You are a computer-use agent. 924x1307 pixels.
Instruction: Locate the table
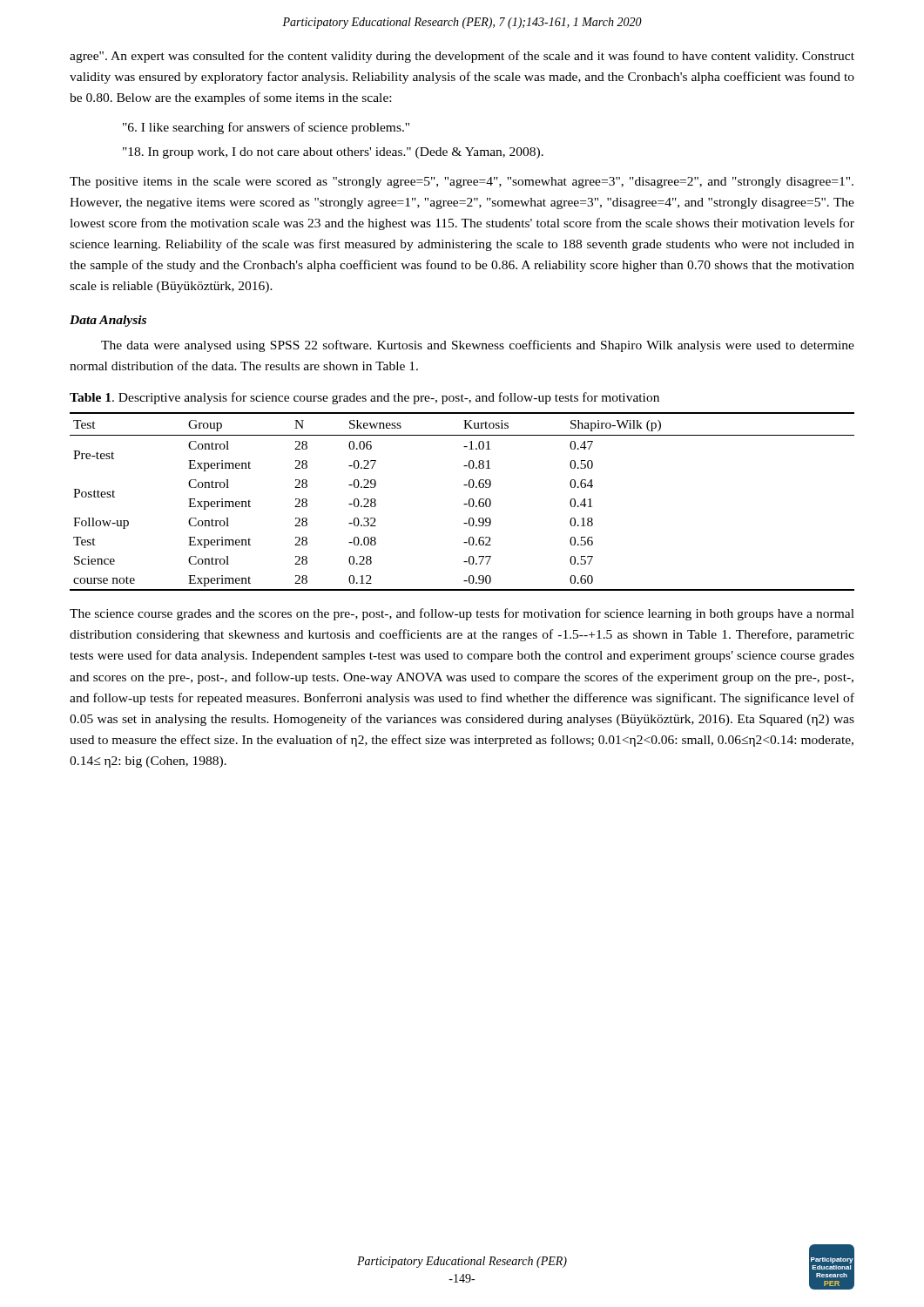pos(462,502)
